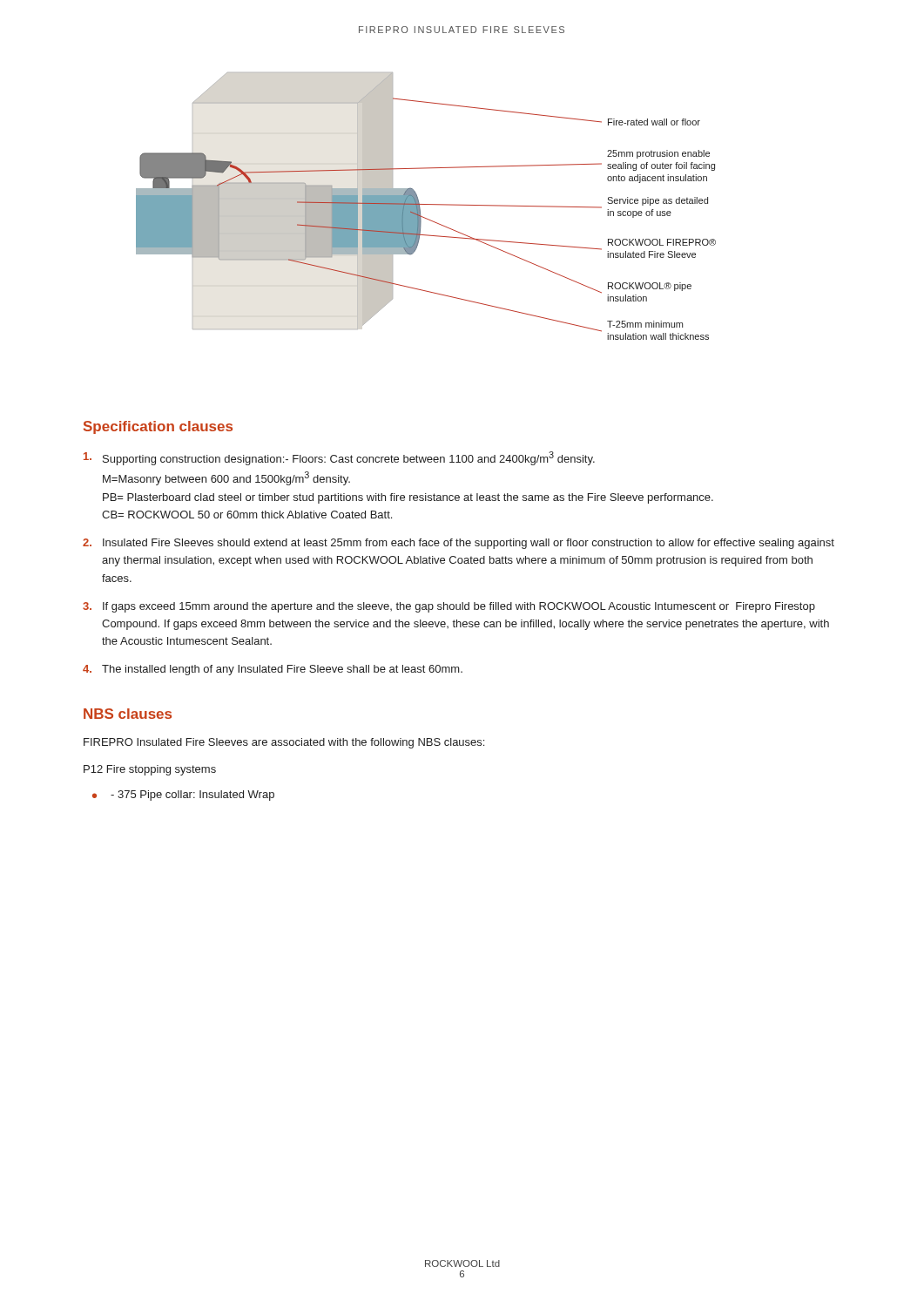The width and height of the screenshot is (924, 1307).
Task: Where is the passage that starts "4. The installed"?
Action: (x=273, y=669)
